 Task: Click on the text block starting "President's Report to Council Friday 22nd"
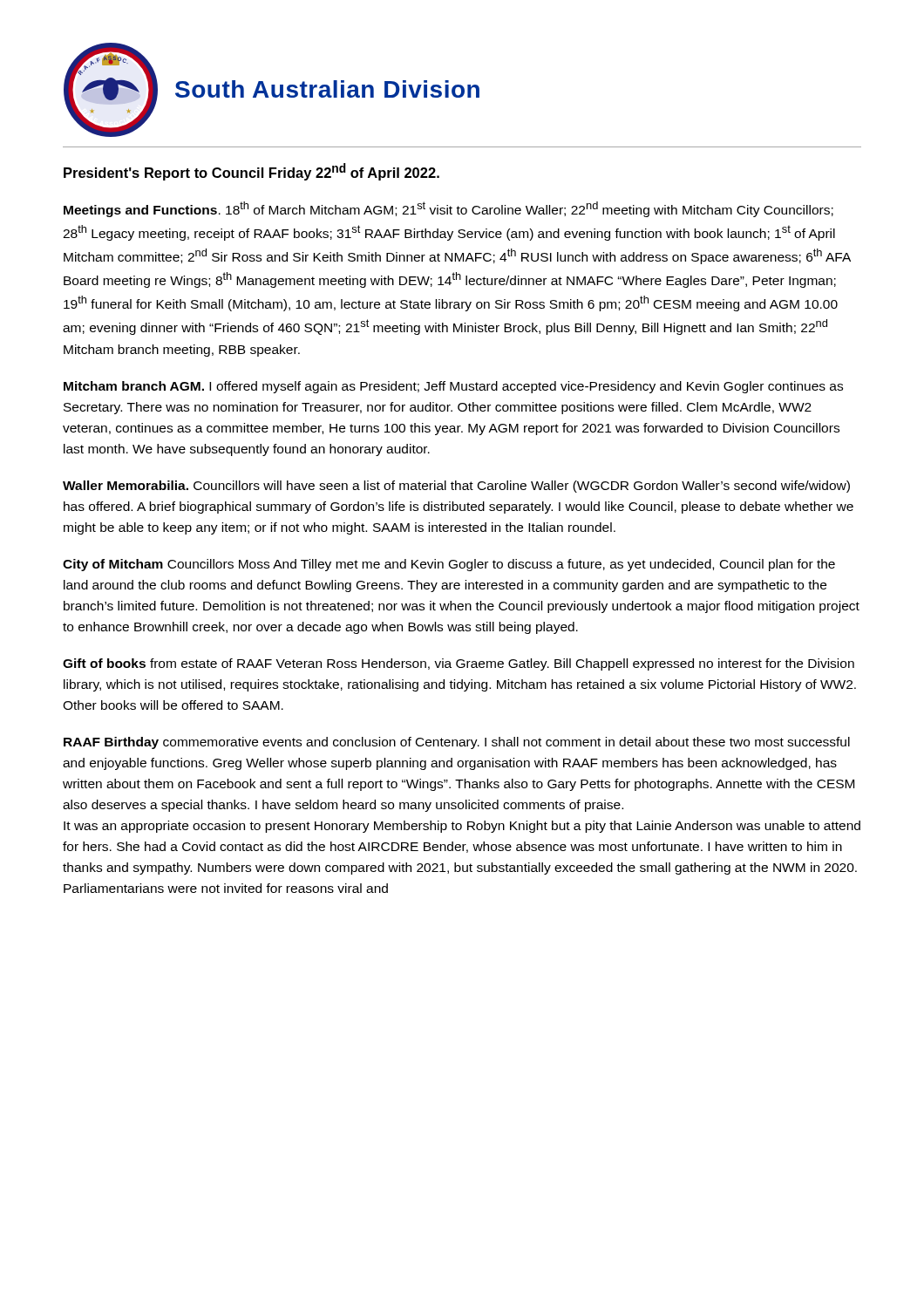[251, 171]
